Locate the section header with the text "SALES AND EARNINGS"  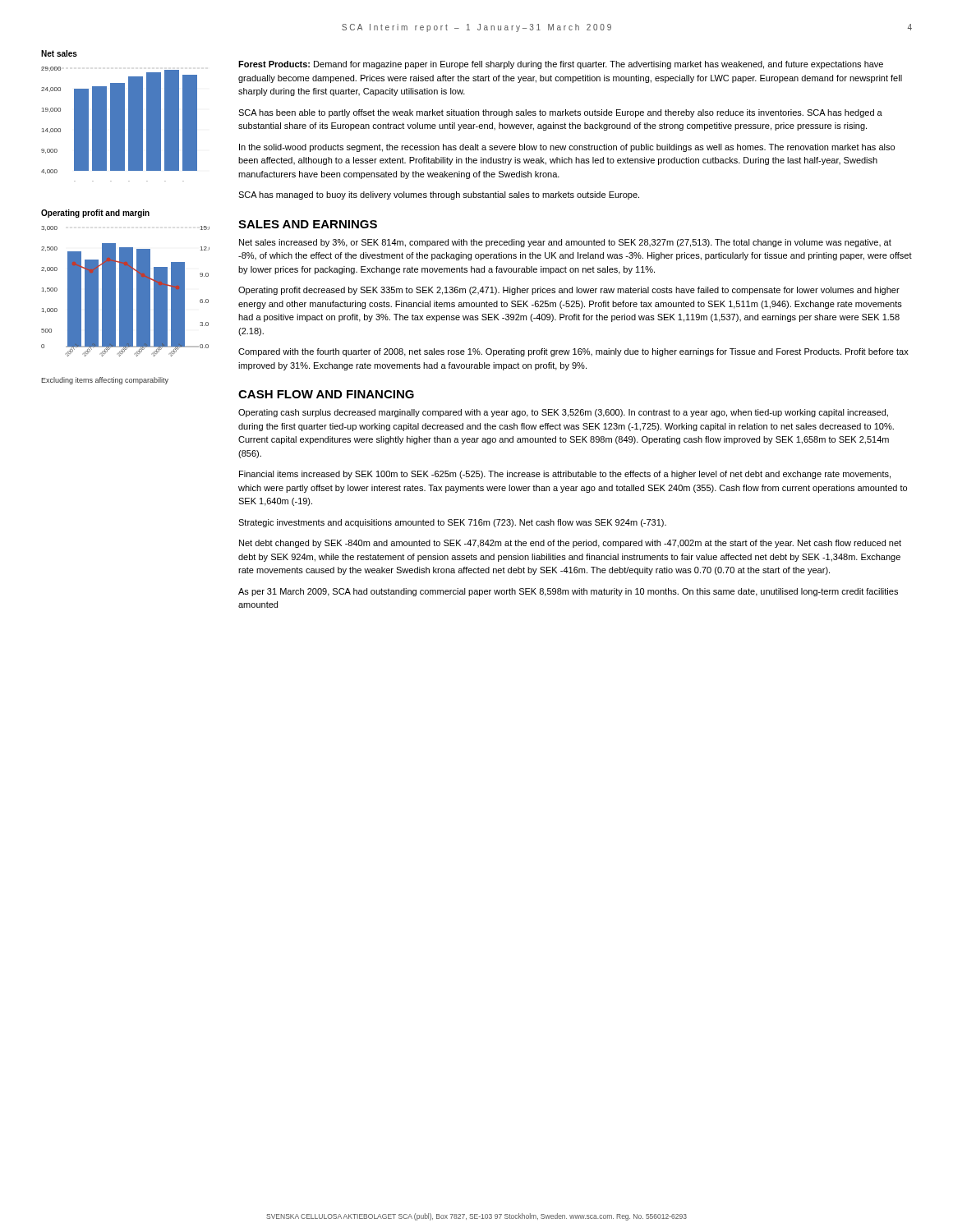point(308,223)
